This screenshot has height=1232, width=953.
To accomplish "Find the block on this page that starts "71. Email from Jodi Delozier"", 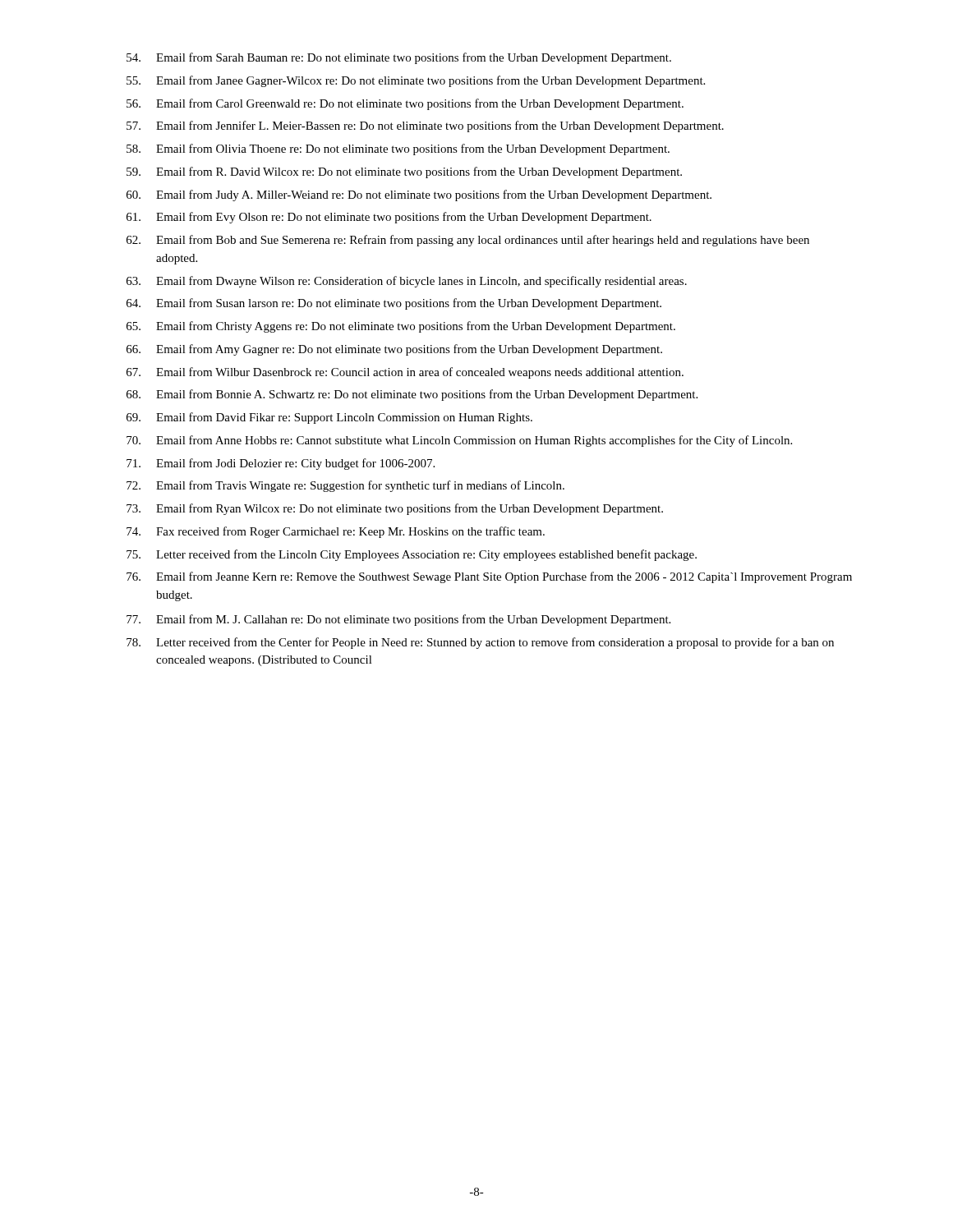I will pos(281,464).
